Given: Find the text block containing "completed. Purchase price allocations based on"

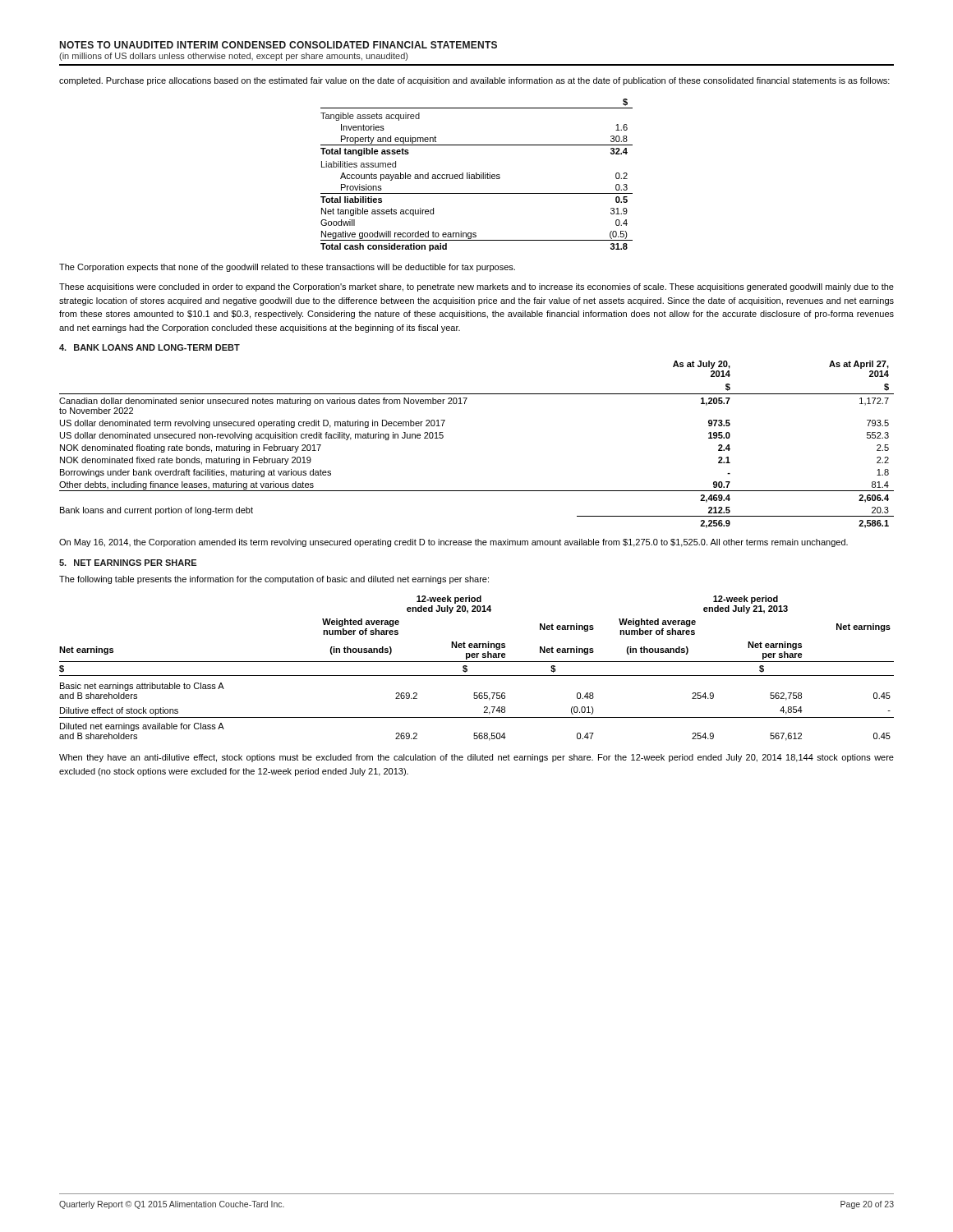Looking at the screenshot, I should click(x=475, y=80).
